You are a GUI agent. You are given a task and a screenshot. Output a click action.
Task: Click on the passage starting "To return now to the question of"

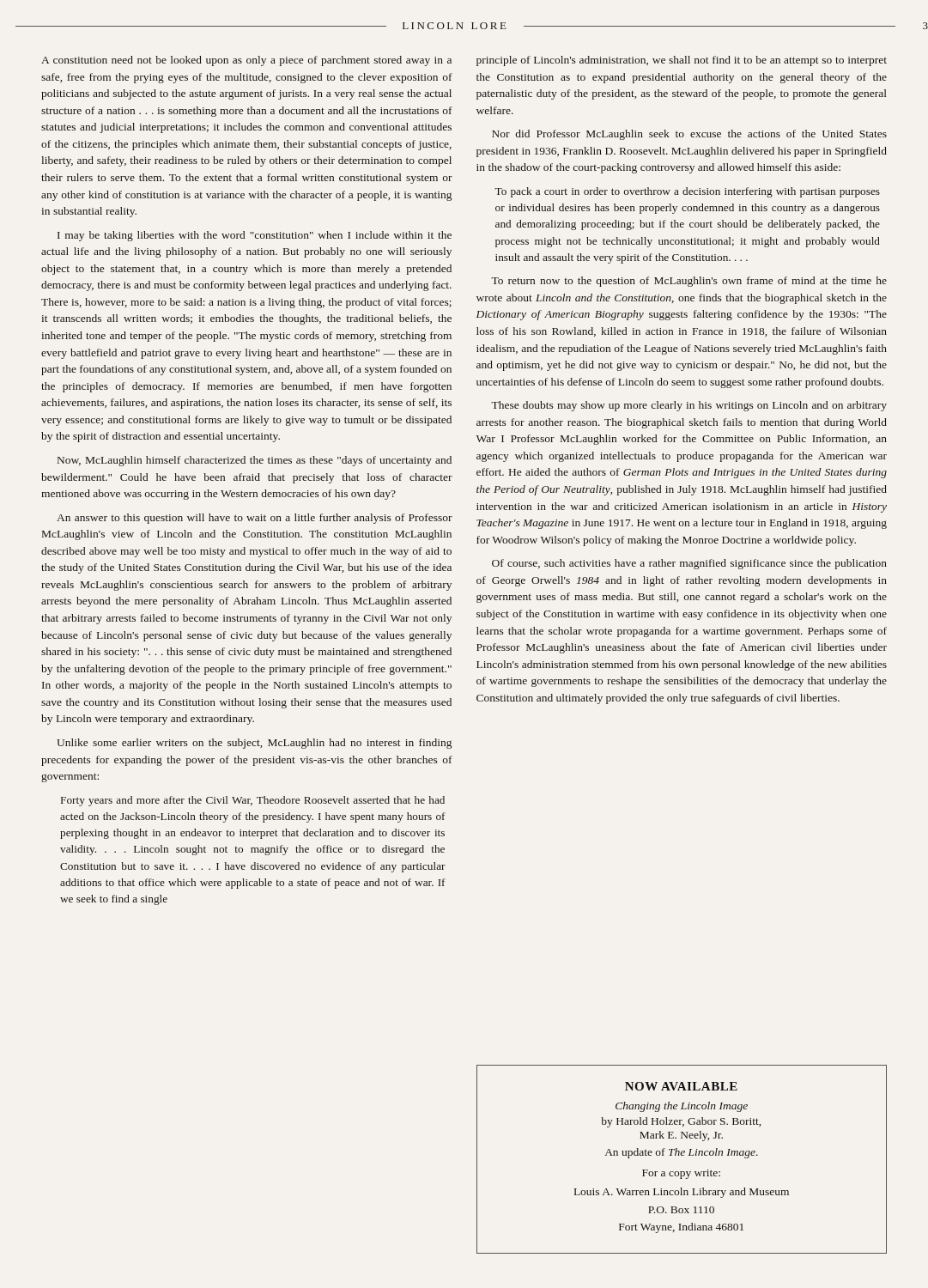pyautogui.click(x=681, y=331)
